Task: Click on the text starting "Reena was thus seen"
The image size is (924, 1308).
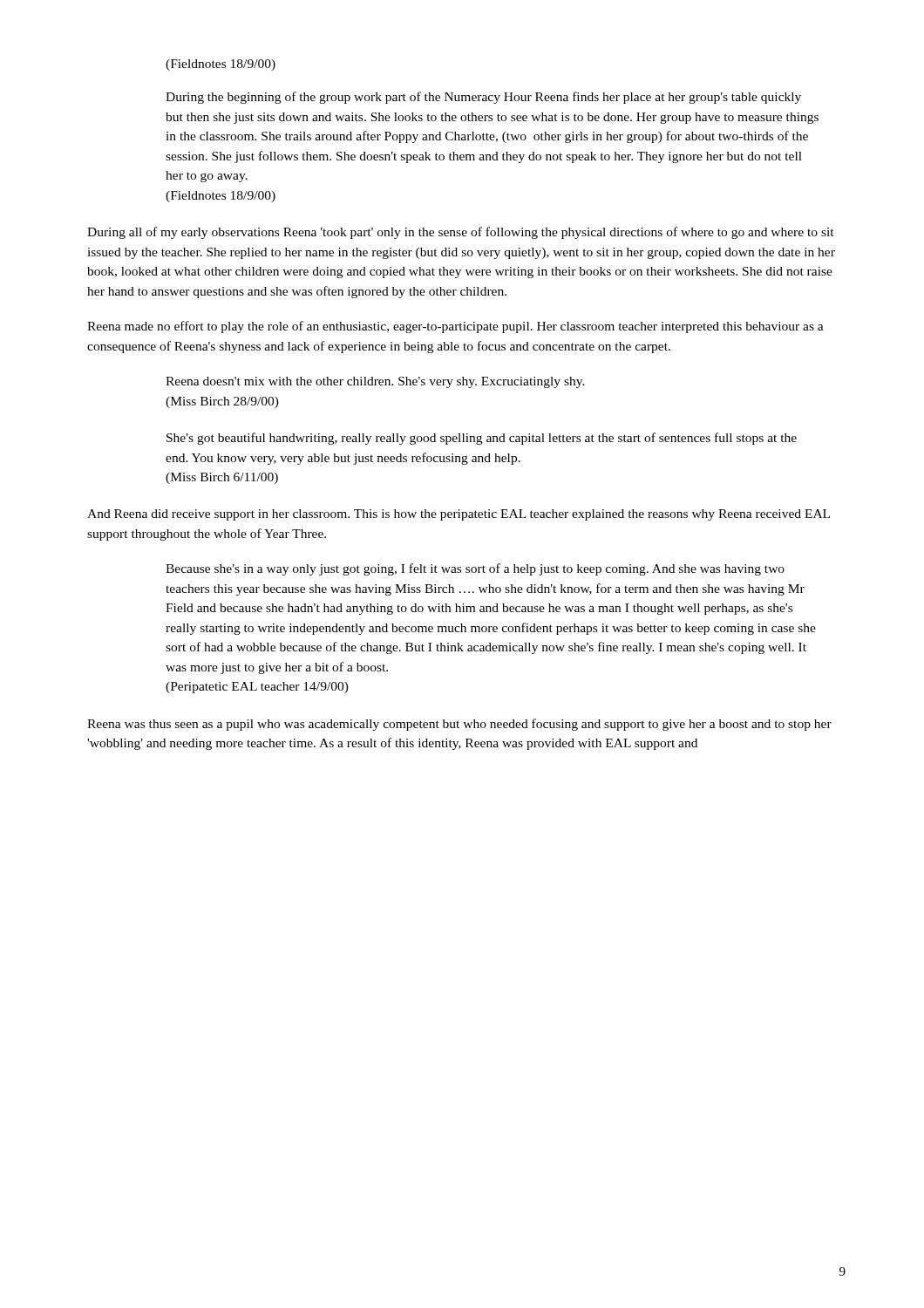Action: coord(459,733)
